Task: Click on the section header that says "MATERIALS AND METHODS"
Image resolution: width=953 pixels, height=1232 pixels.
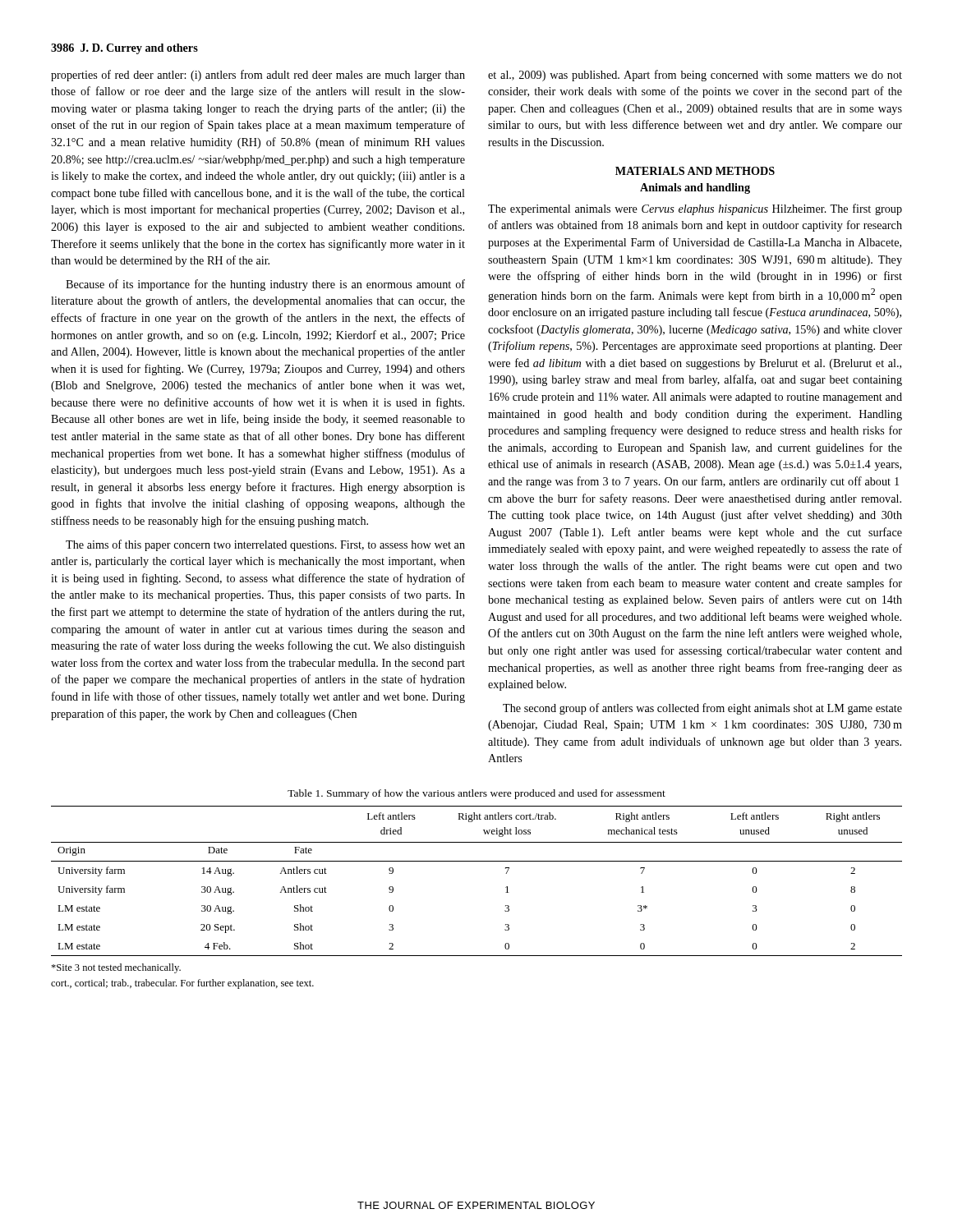Action: (x=695, y=179)
